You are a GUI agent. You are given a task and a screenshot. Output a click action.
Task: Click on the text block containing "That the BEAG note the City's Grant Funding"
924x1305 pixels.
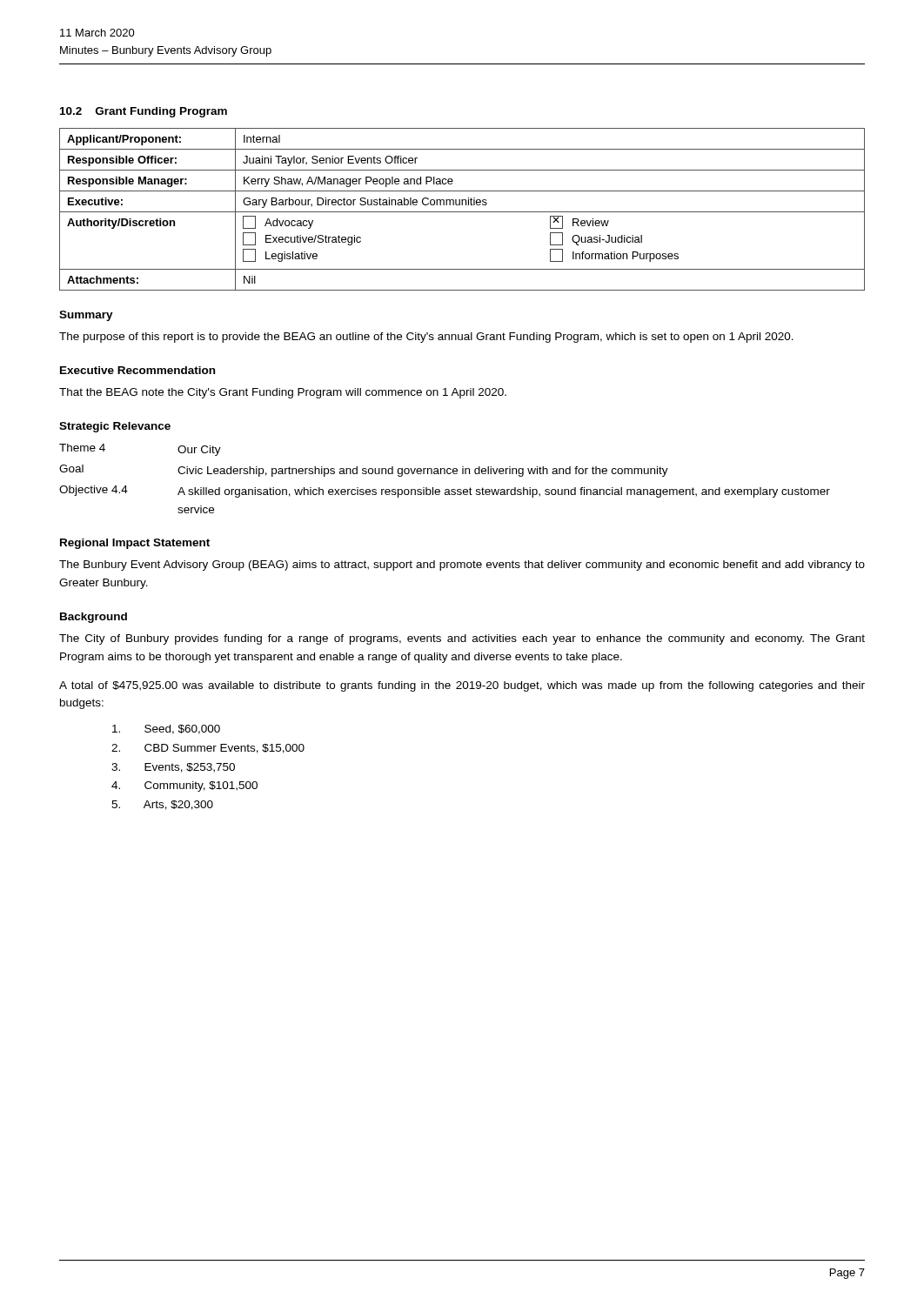coord(283,392)
